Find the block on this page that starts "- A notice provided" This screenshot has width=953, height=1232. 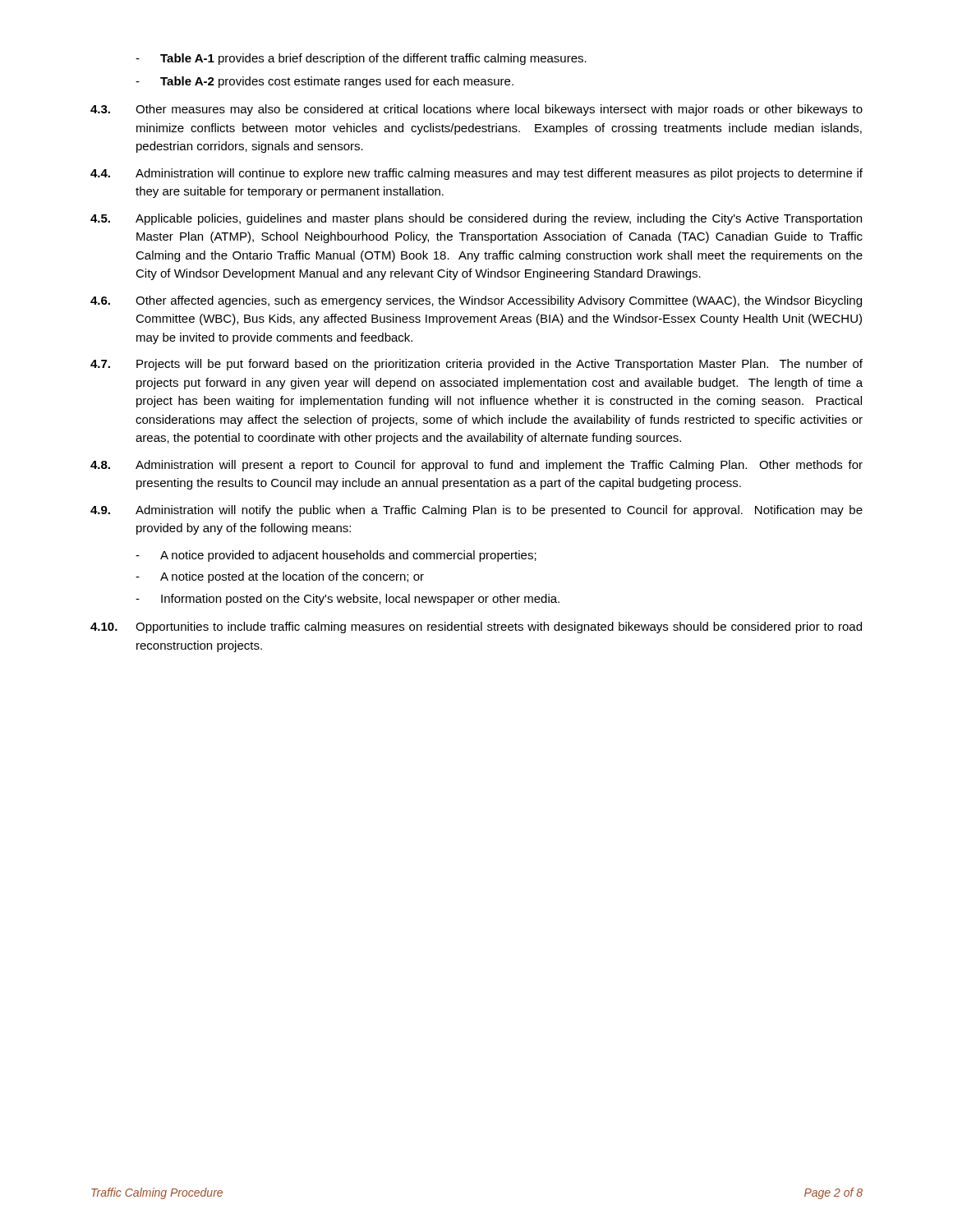(x=476, y=555)
